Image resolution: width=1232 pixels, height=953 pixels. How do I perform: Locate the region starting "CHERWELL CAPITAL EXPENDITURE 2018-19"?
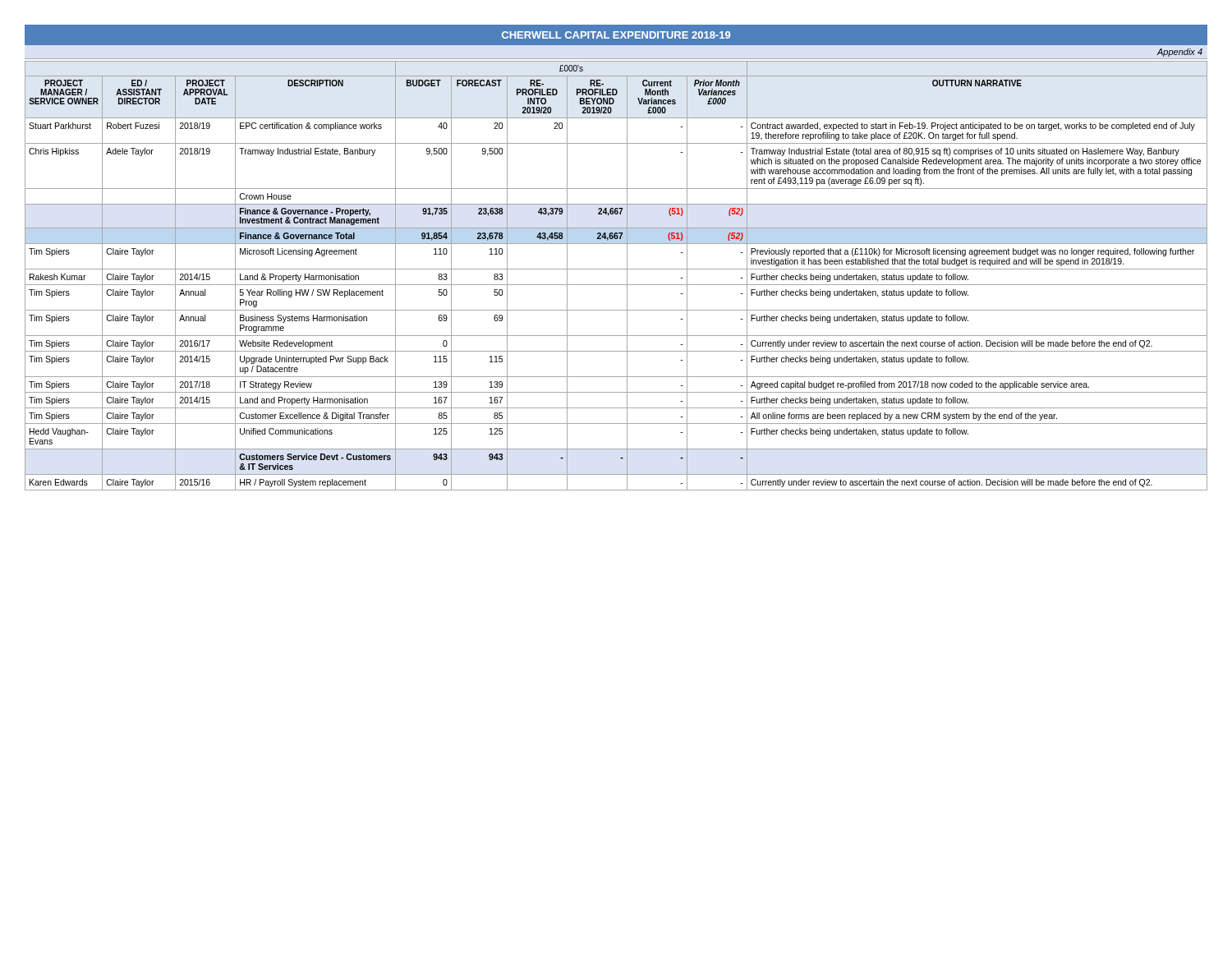coord(616,35)
